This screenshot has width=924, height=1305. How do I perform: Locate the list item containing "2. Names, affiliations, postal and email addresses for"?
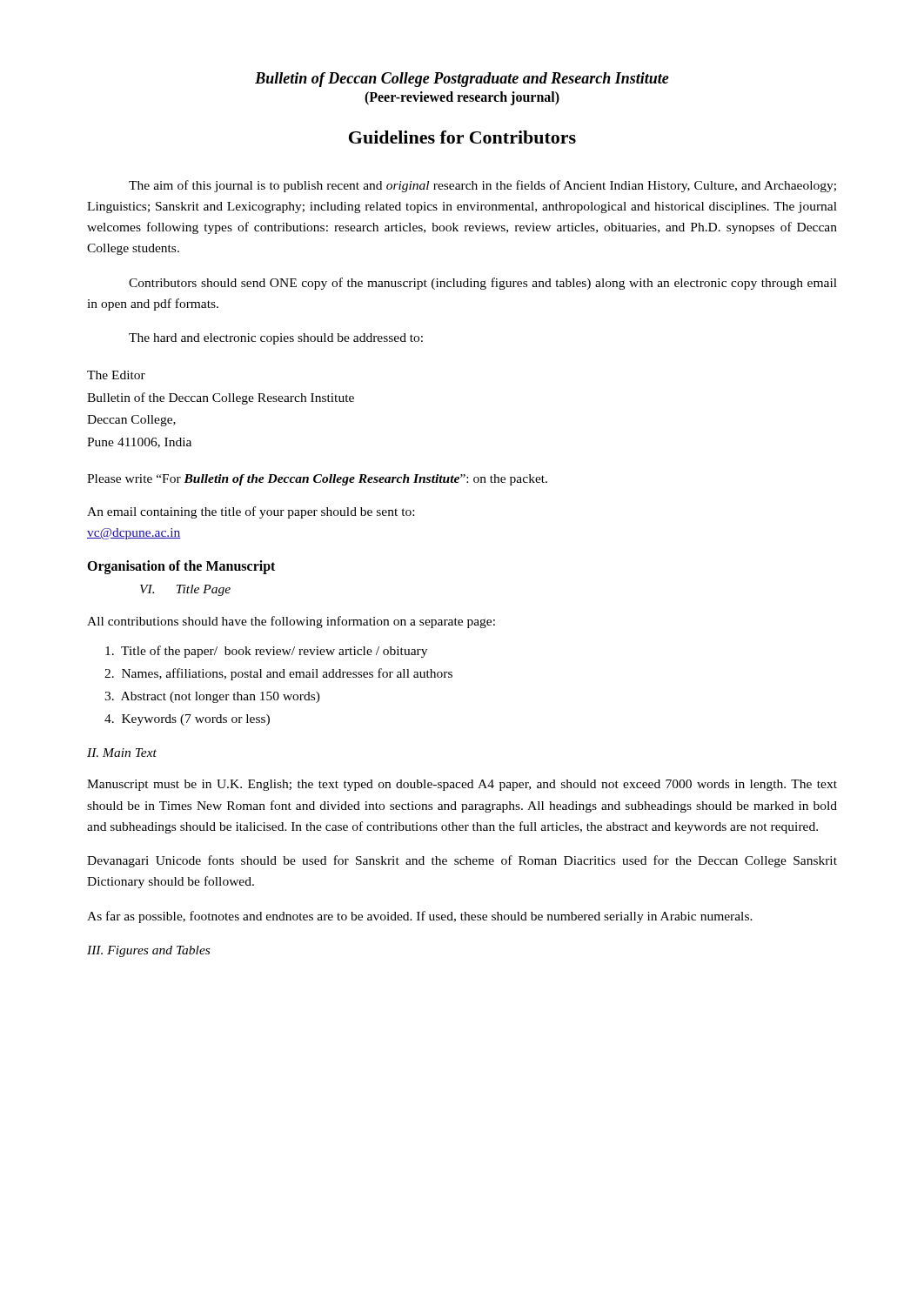[279, 673]
